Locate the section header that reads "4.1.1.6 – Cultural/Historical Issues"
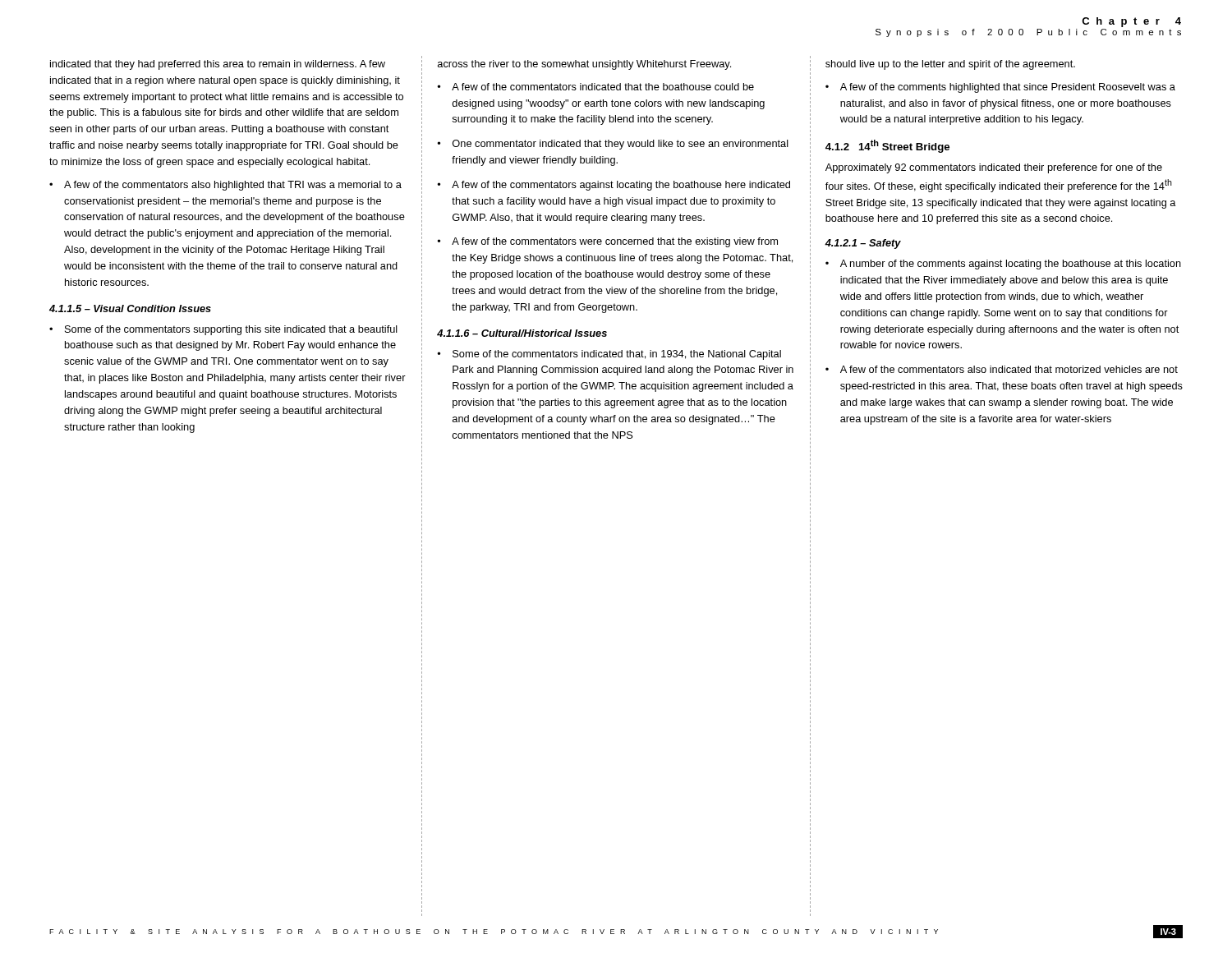 522,333
